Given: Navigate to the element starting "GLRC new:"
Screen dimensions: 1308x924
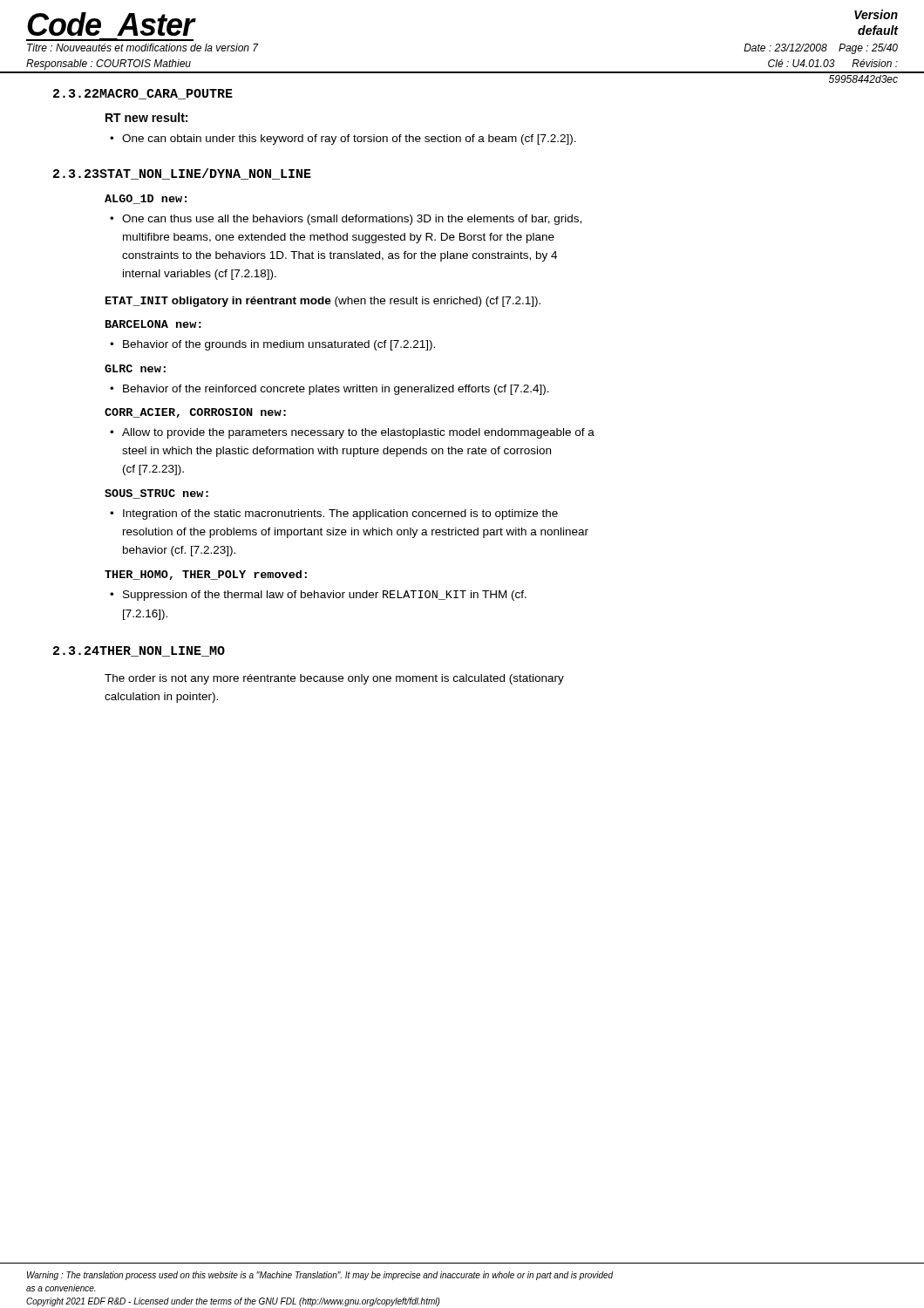Looking at the screenshot, I should [136, 369].
